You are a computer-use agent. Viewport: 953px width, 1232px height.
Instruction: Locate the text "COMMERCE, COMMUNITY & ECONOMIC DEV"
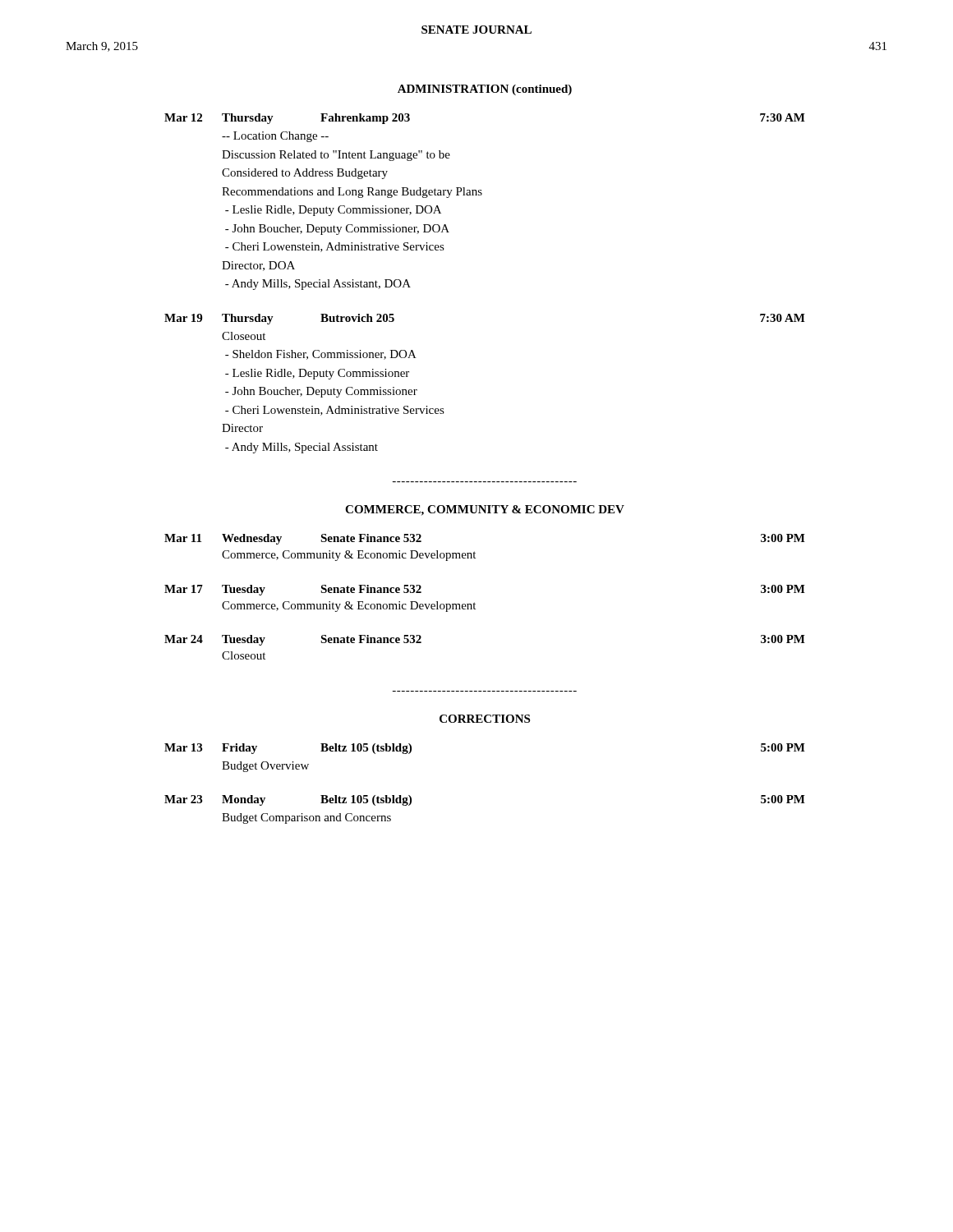[485, 509]
